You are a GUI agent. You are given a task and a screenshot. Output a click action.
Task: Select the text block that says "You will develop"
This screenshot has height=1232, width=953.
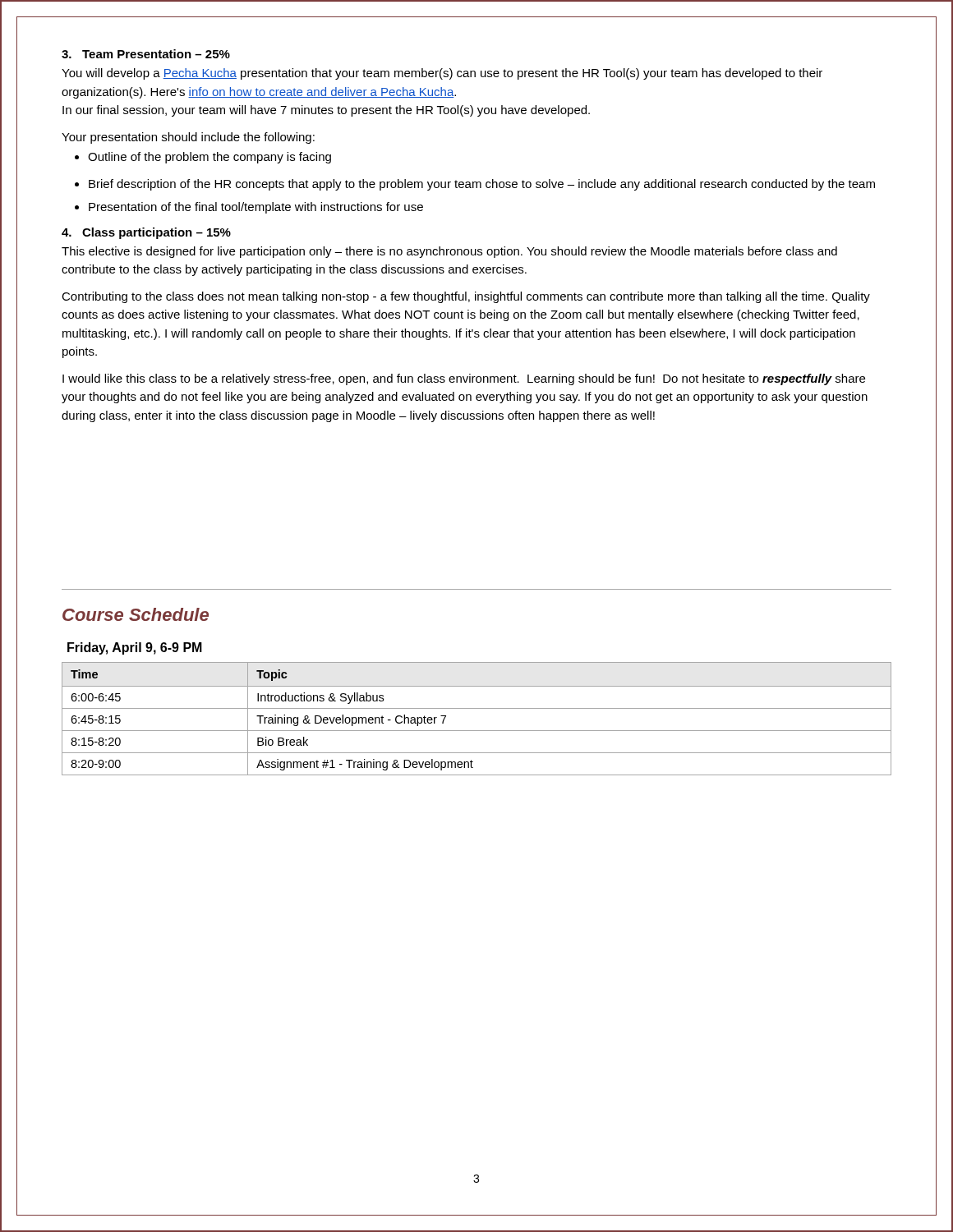point(442,91)
